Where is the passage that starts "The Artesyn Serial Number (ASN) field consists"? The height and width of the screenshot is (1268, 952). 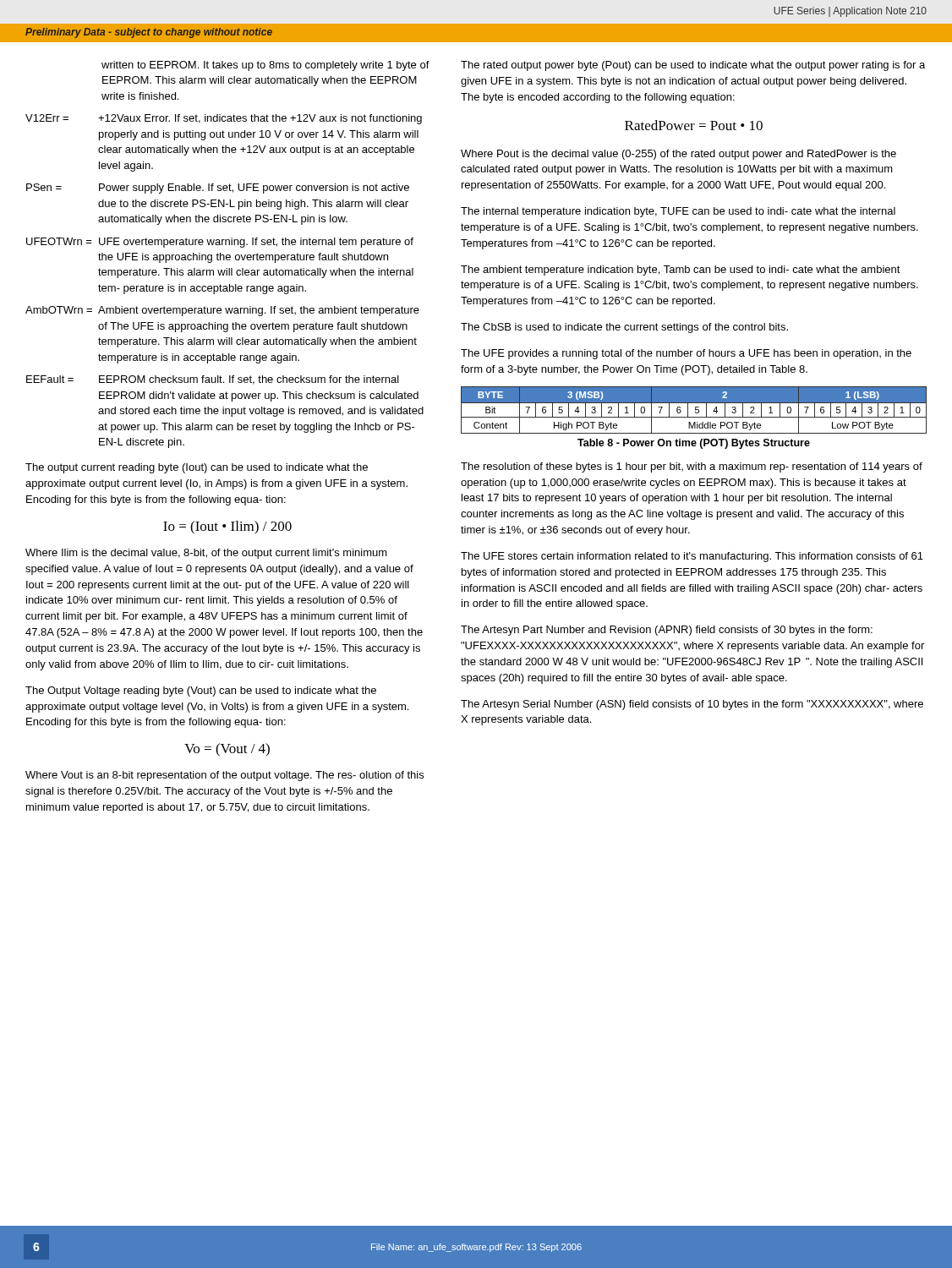tap(692, 711)
